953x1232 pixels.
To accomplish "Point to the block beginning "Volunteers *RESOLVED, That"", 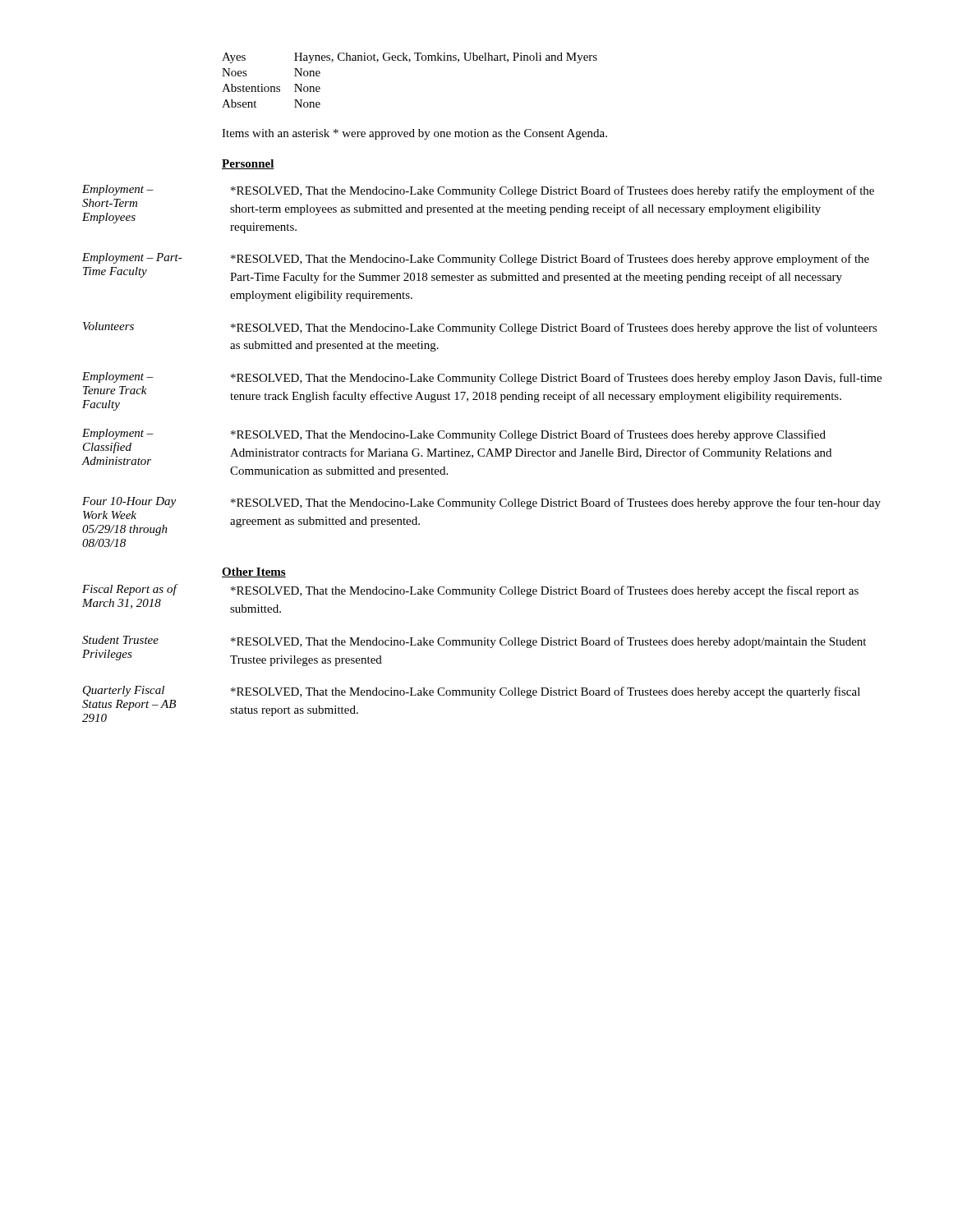I will click(485, 337).
